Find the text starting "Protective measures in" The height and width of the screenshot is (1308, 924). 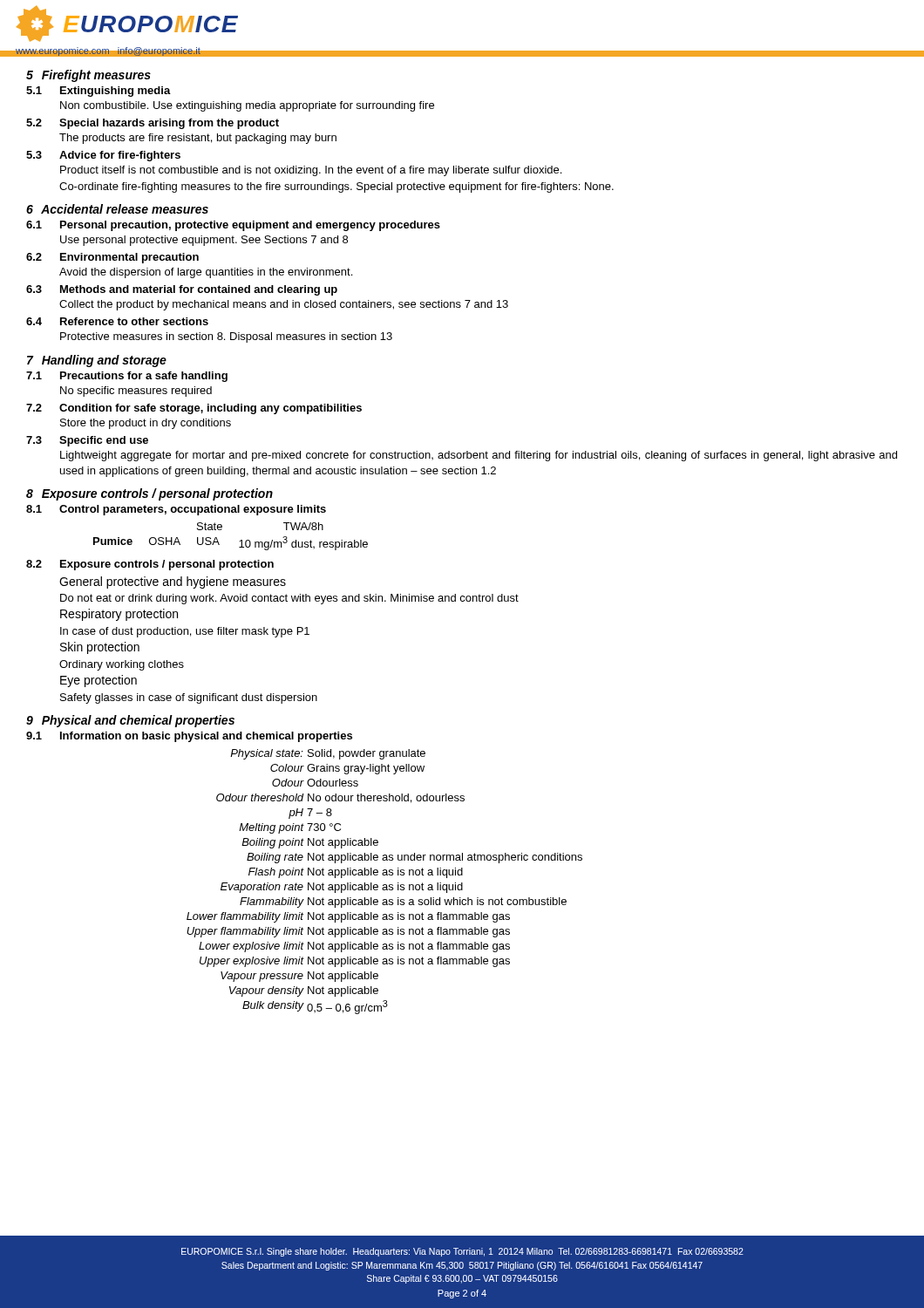coord(226,336)
